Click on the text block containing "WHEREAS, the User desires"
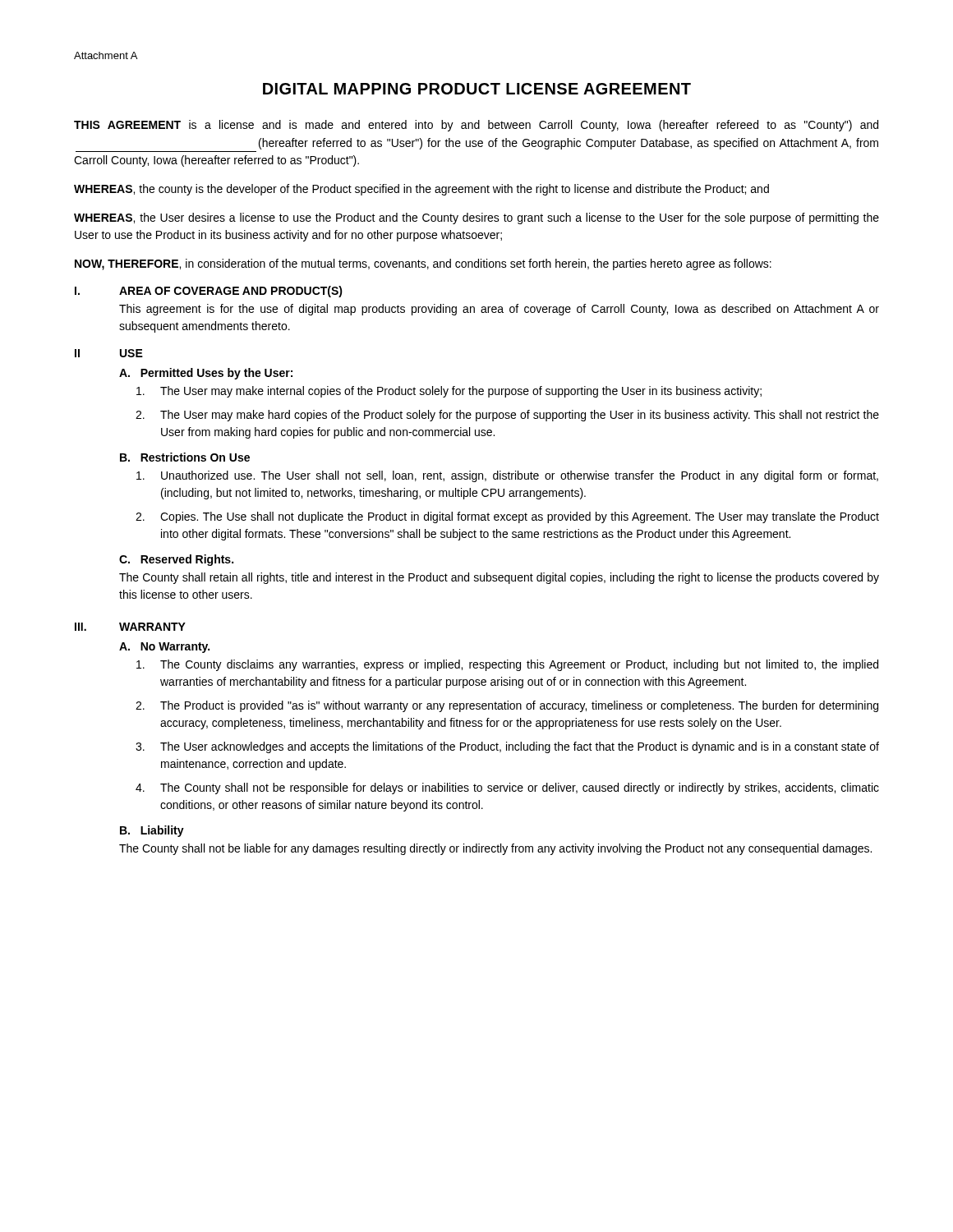The width and height of the screenshot is (953, 1232). 476,226
